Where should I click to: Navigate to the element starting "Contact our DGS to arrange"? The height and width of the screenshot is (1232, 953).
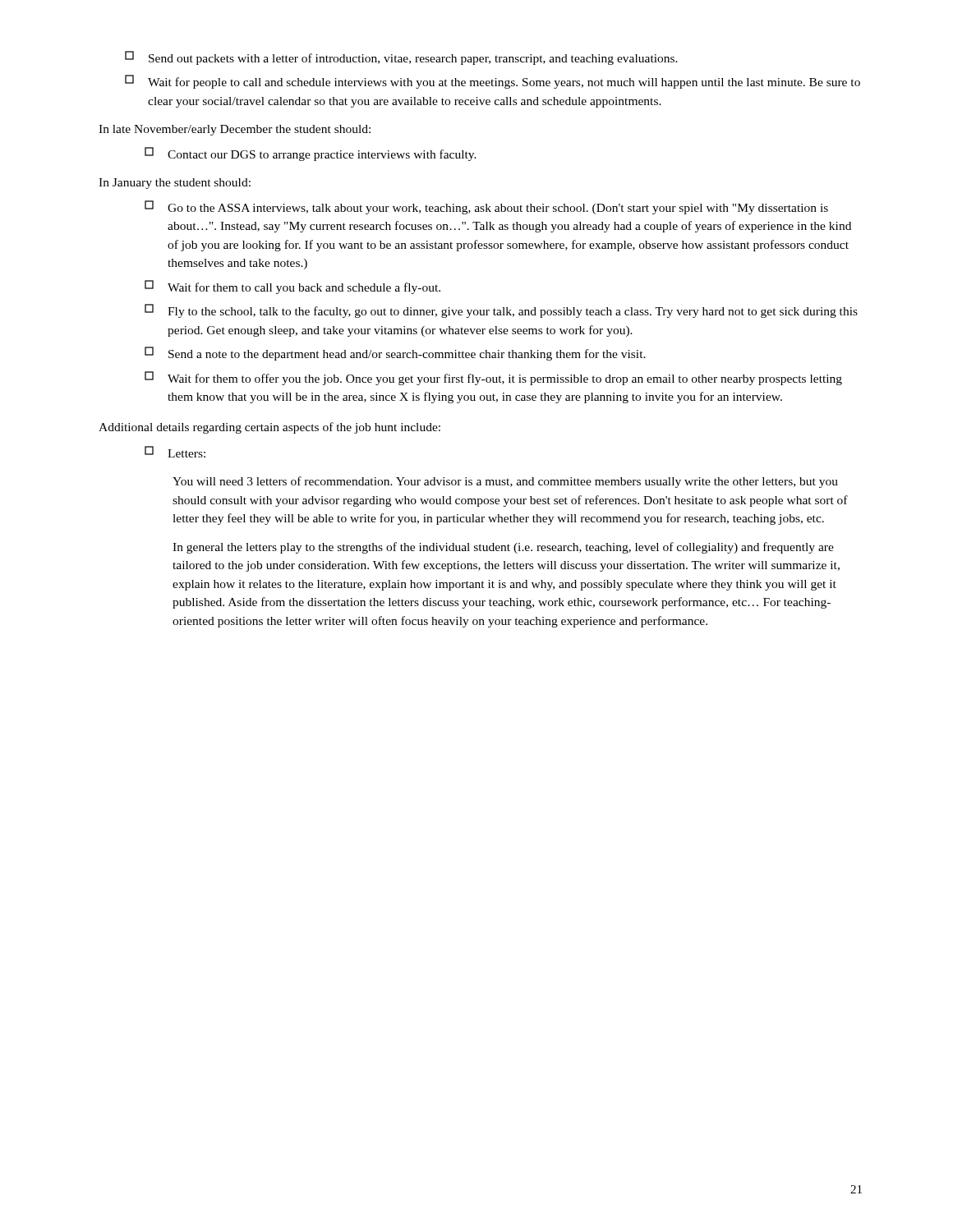coord(311,154)
